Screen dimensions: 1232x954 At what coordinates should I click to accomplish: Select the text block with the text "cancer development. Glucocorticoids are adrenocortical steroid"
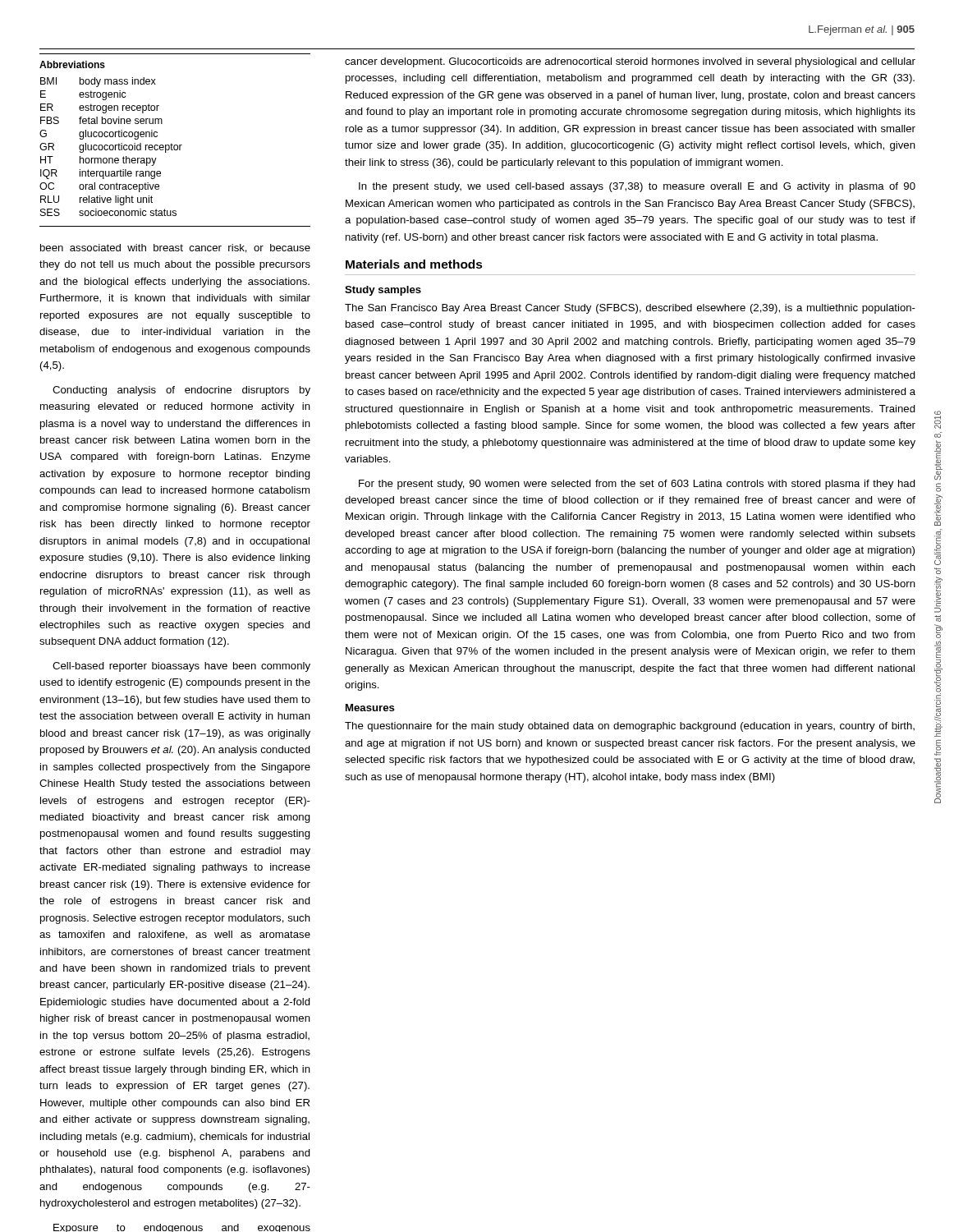pos(630,149)
